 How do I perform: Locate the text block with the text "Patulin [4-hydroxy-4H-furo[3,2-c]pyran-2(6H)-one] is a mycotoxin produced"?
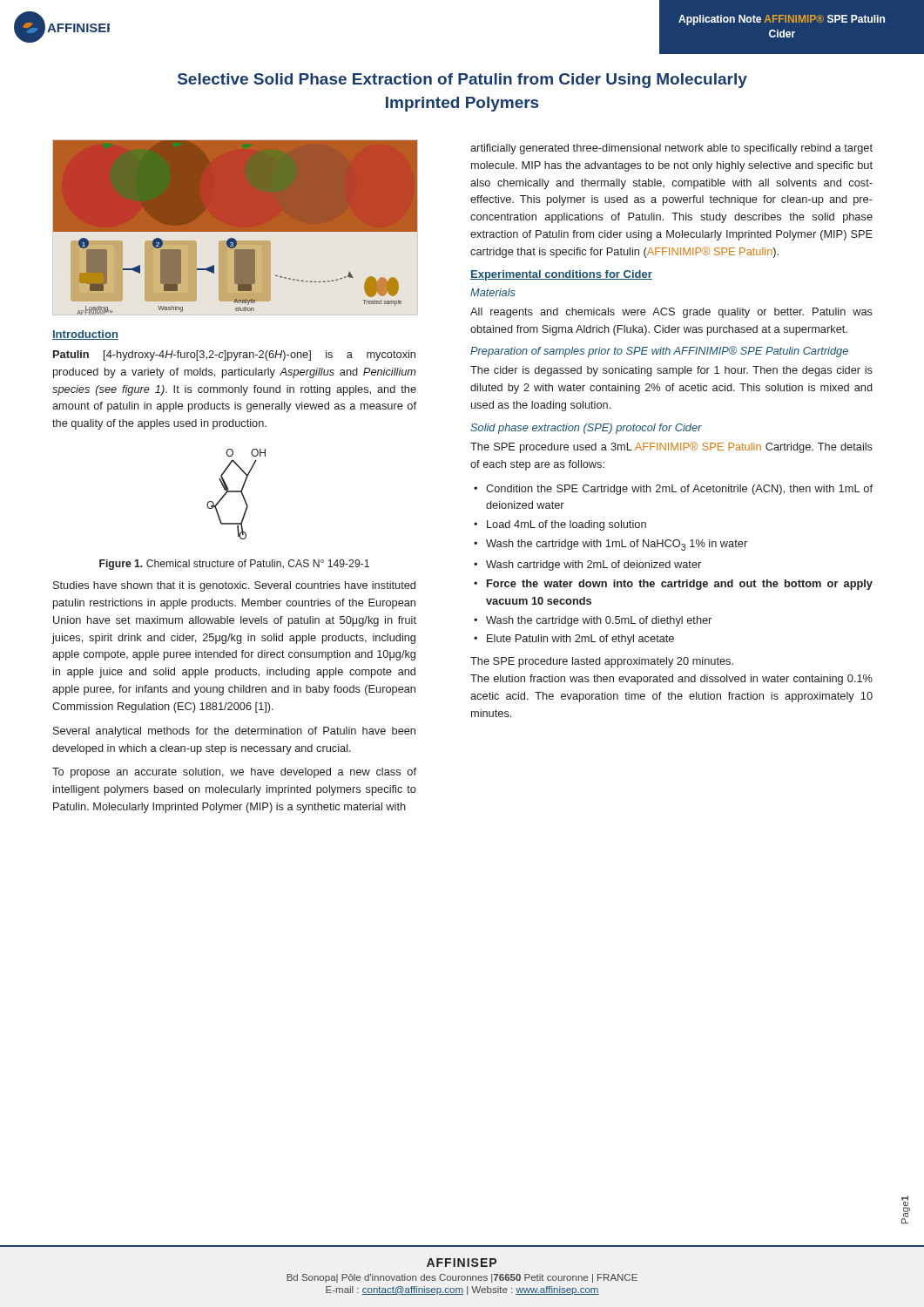point(234,389)
